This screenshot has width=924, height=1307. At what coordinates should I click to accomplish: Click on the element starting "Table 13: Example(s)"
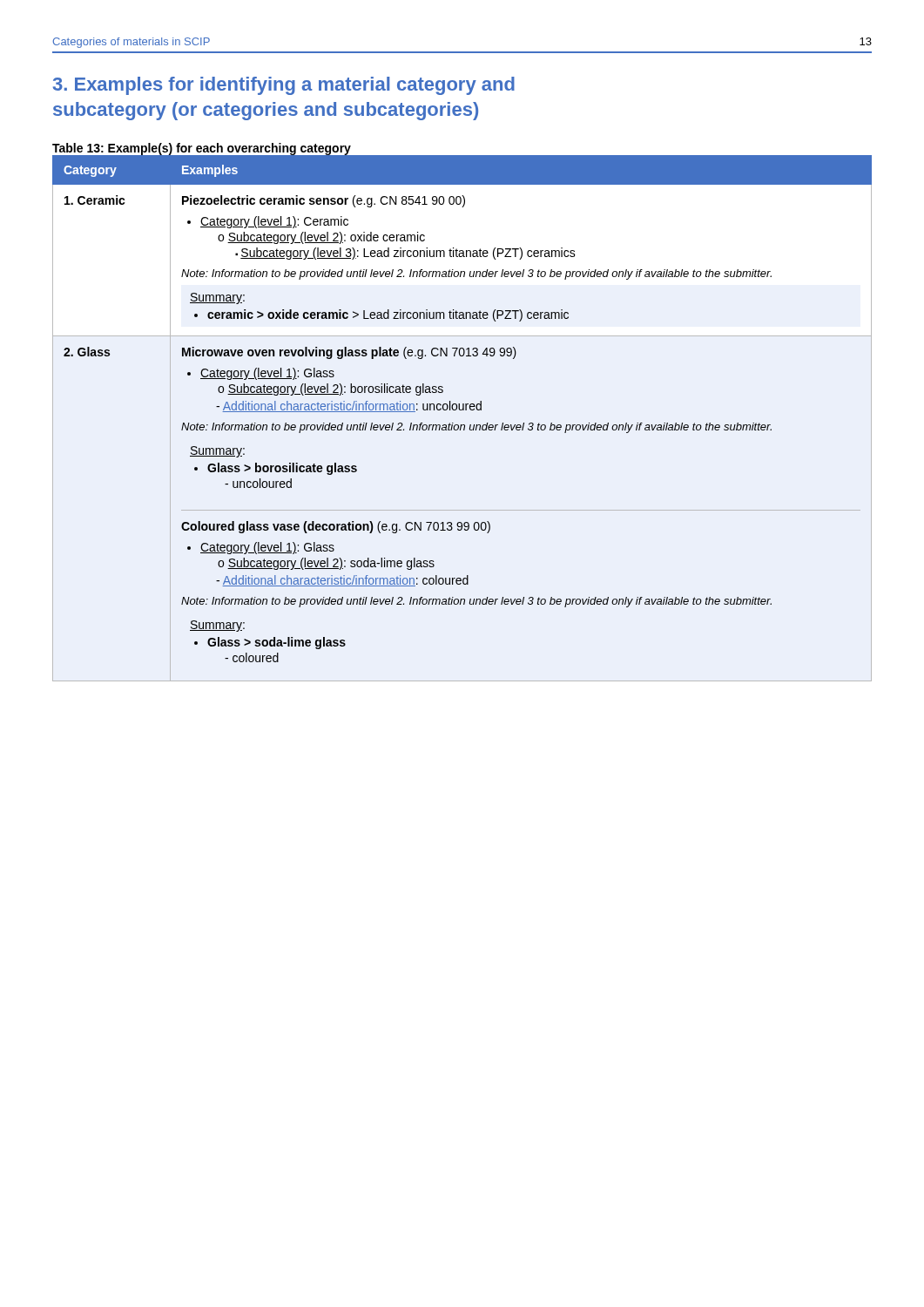pyautogui.click(x=462, y=148)
